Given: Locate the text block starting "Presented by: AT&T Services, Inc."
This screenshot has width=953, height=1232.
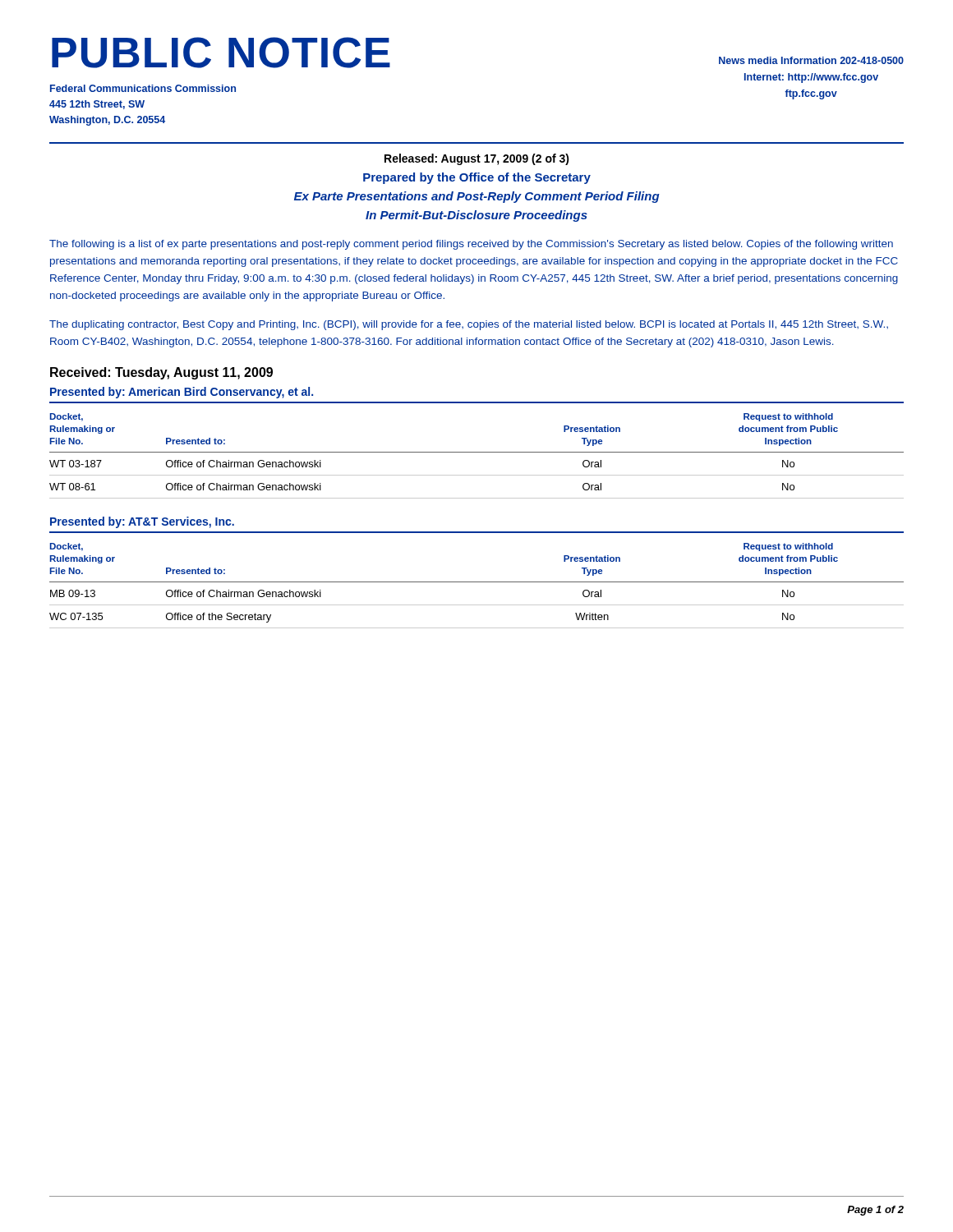Looking at the screenshot, I should (142, 521).
